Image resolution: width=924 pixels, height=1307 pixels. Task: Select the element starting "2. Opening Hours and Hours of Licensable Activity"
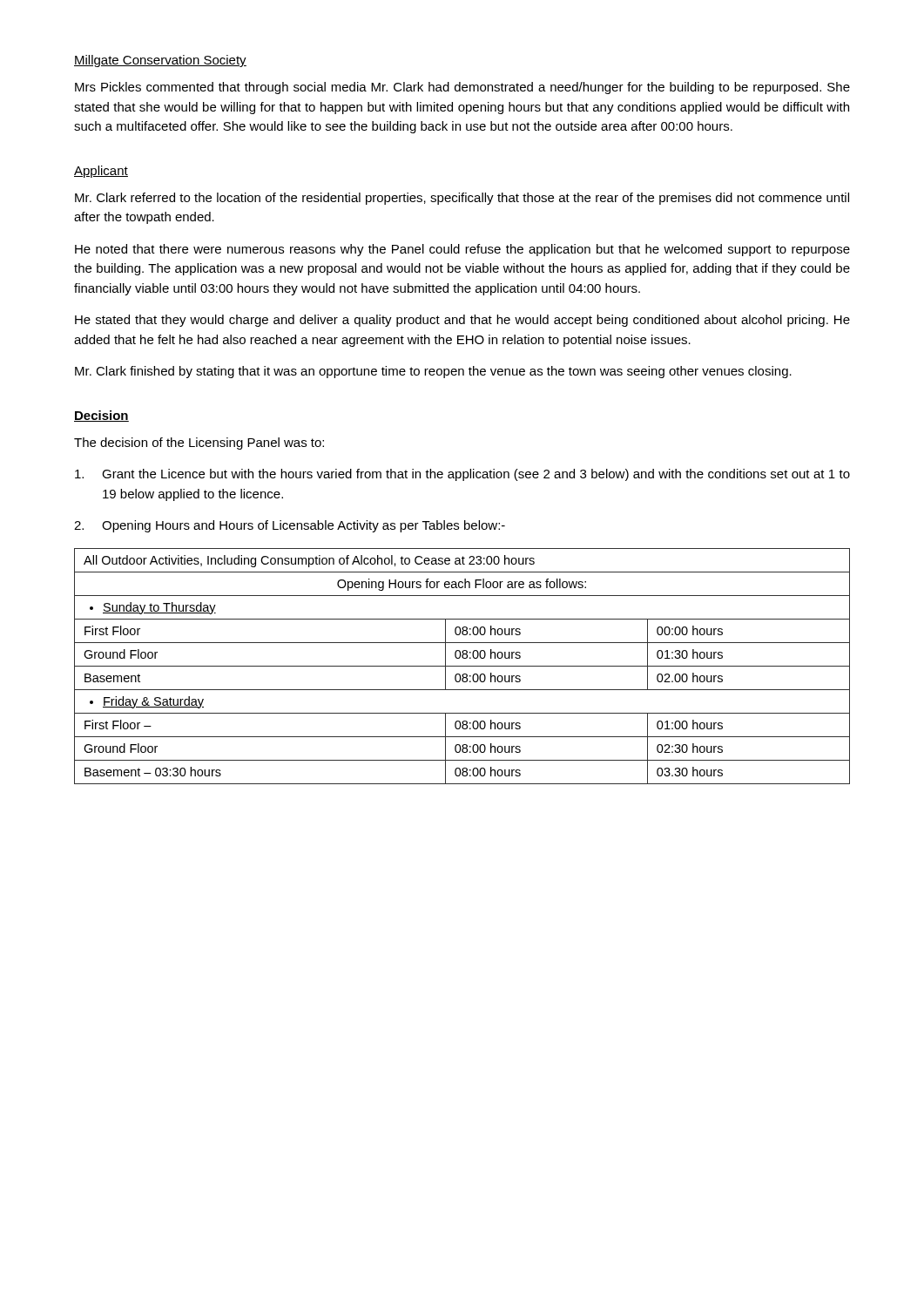click(462, 526)
